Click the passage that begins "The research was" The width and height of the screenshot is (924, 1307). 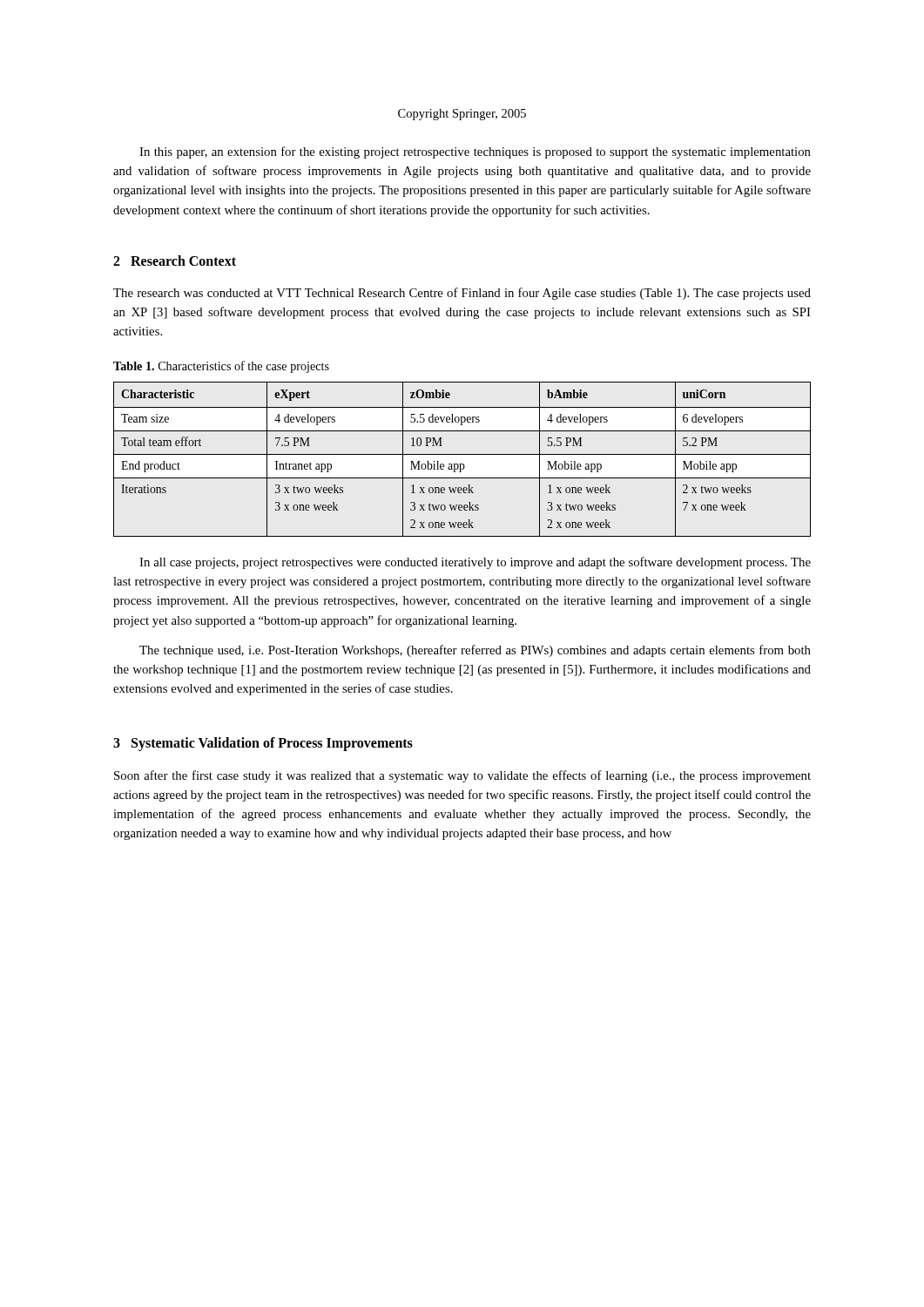tap(462, 312)
